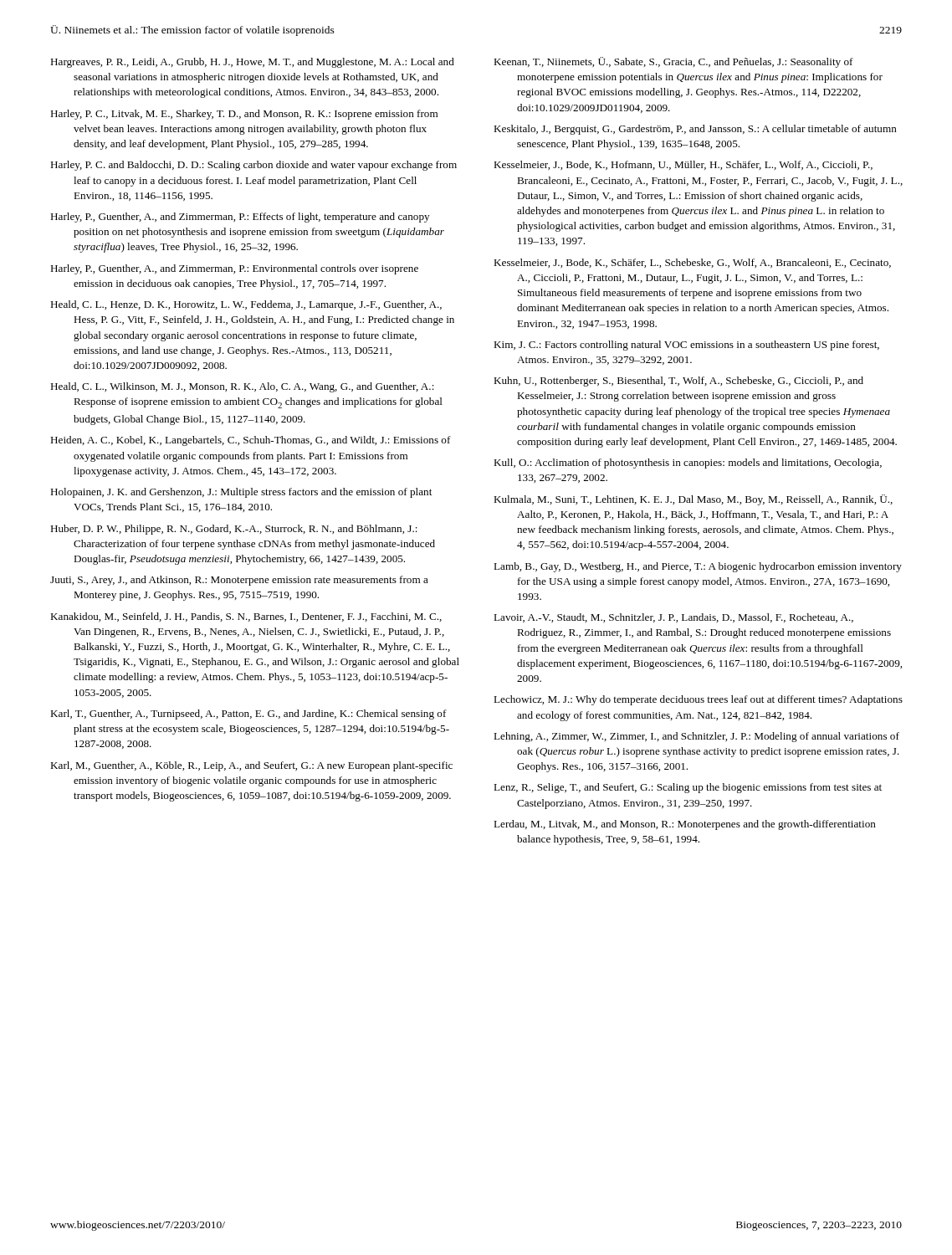Point to the block beginning "Hargreaves, P. R., Leidi,"
This screenshot has height=1255, width=952.
tap(252, 77)
